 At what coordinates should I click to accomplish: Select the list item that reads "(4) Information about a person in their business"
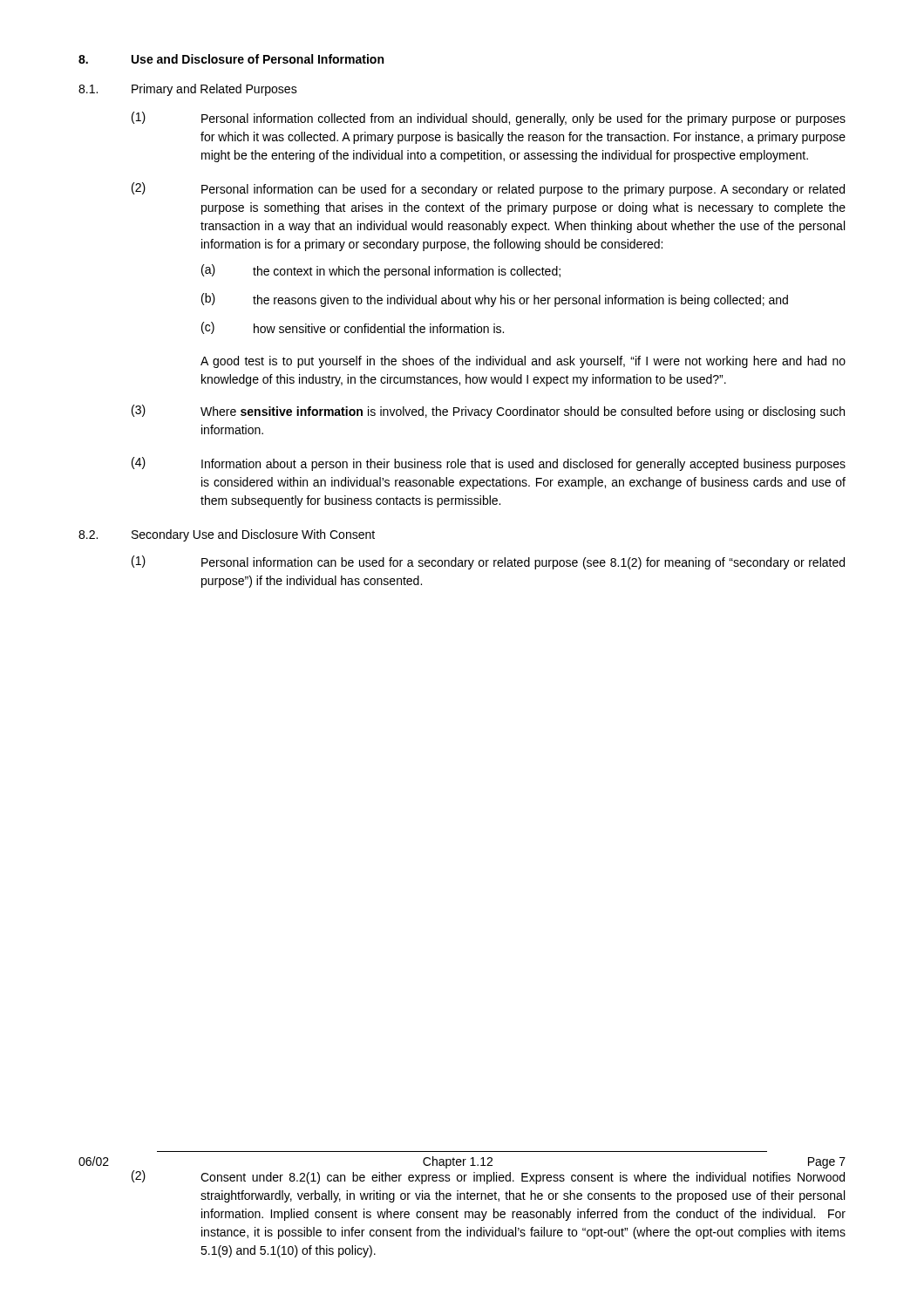tap(462, 483)
